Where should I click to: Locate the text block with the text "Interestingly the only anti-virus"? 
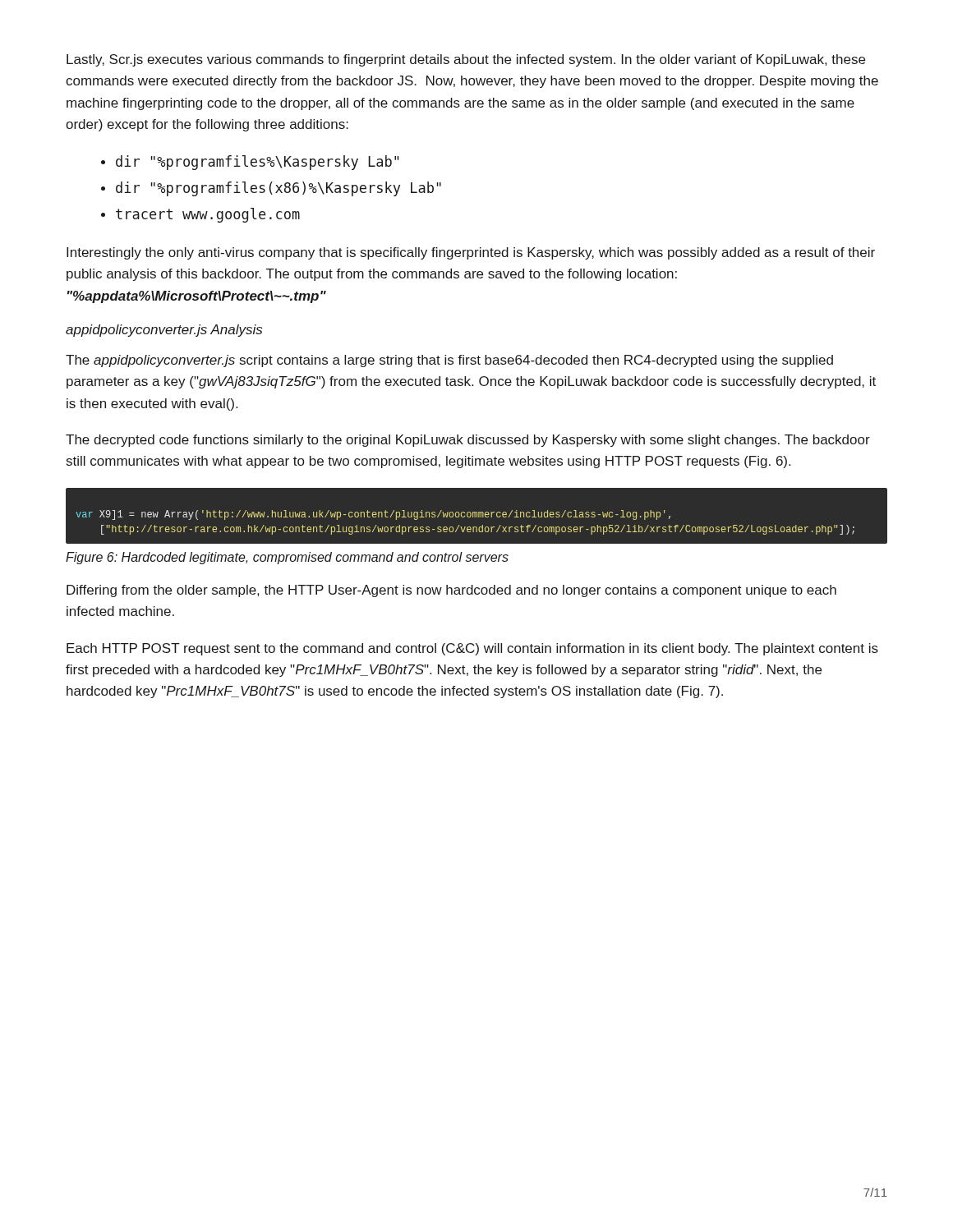pos(470,274)
